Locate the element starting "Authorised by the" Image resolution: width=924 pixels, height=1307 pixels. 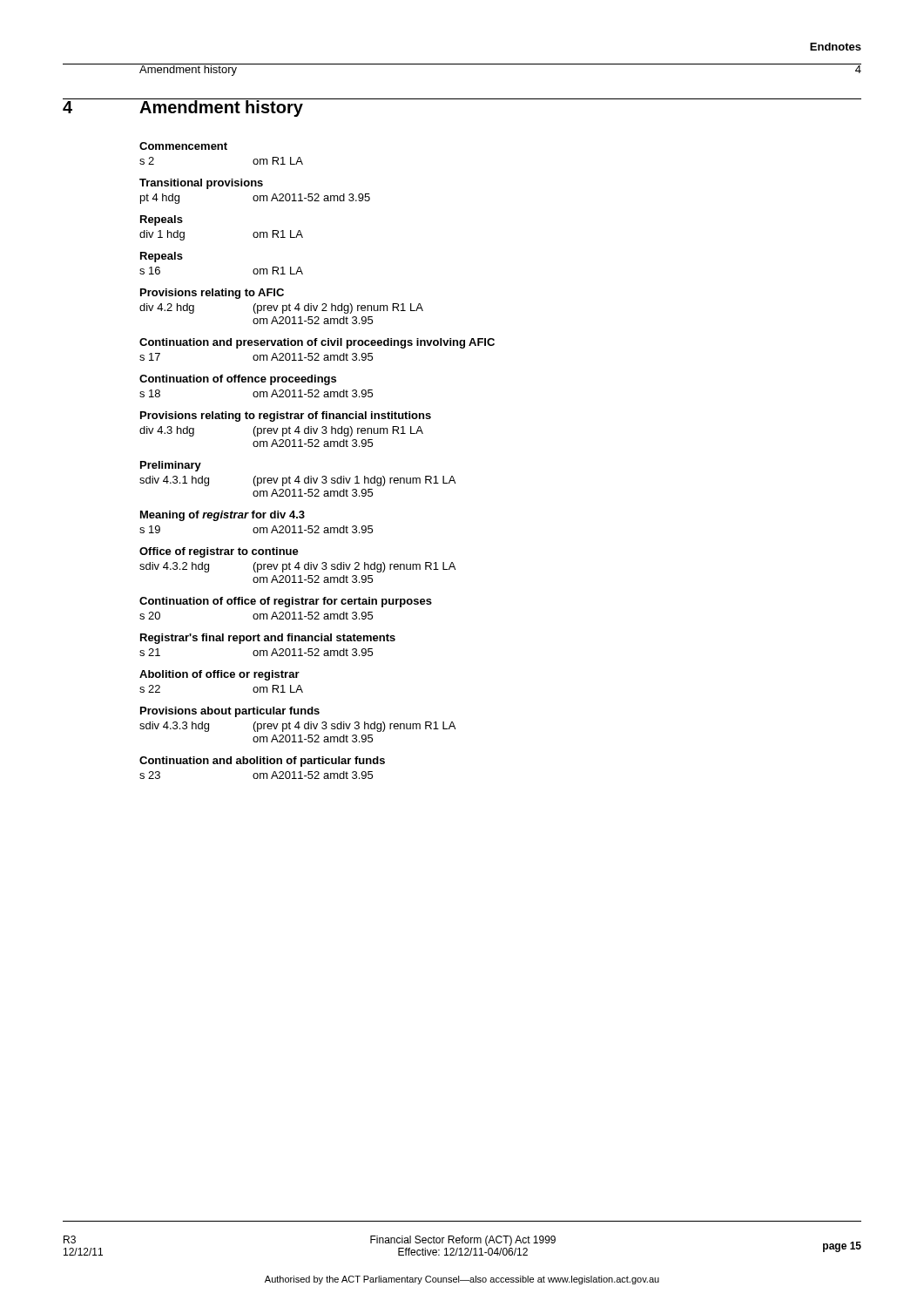coord(462,1279)
